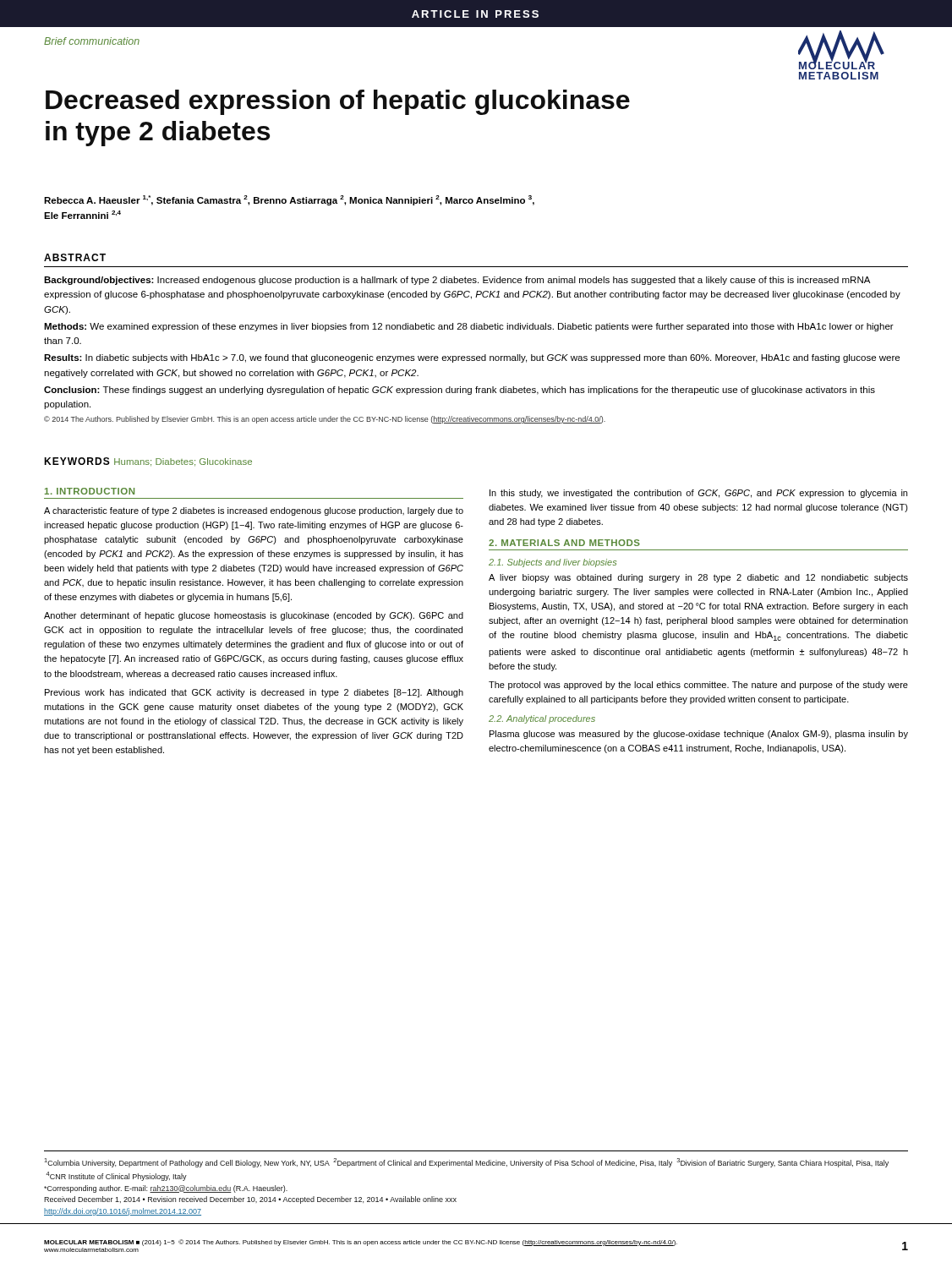This screenshot has height=1268, width=952.
Task: Find the text that says "Keywords Humans; Diabetes; Glucokinase"
Action: pos(148,461)
